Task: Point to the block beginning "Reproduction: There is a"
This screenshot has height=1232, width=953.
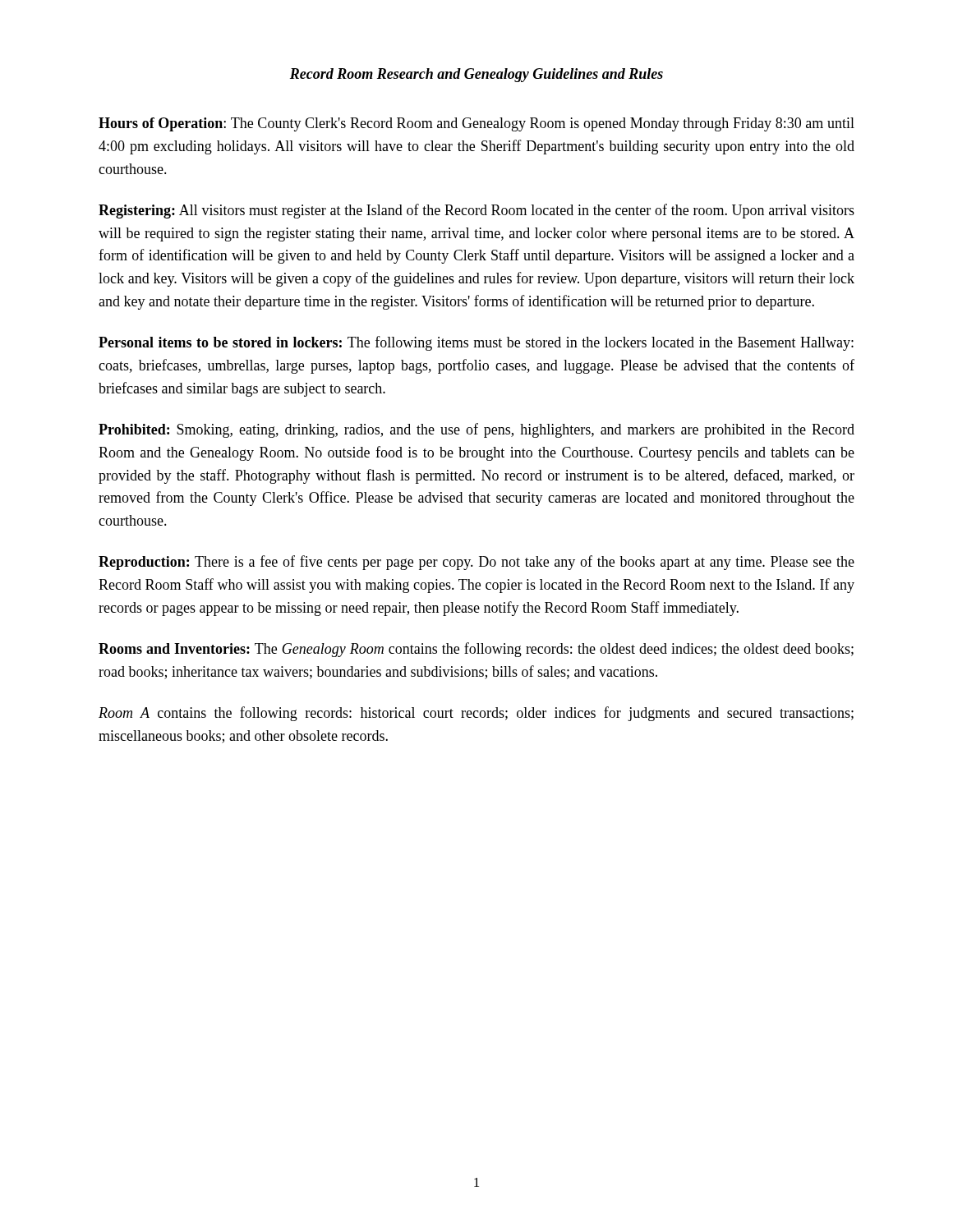Action: tap(476, 585)
